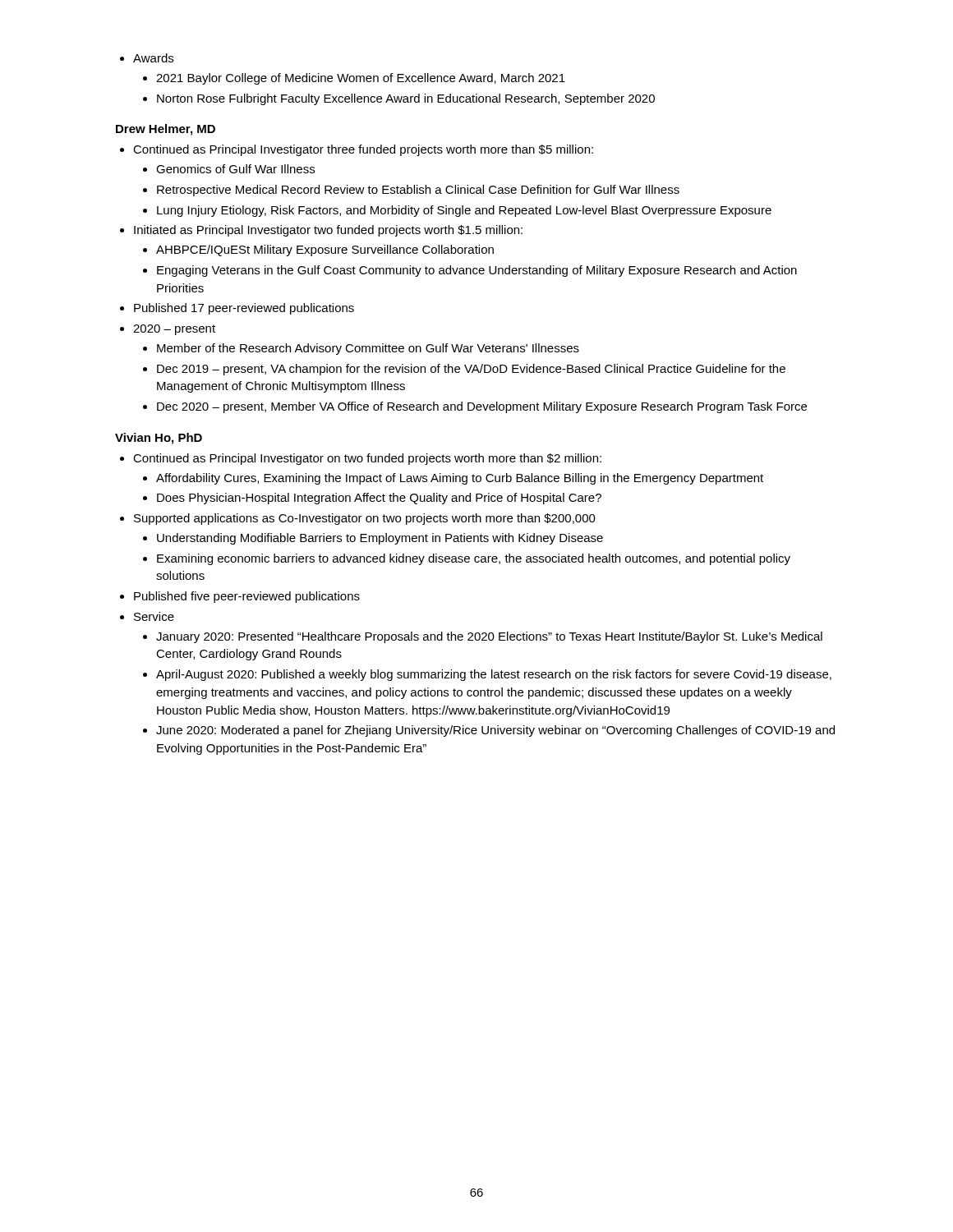Locate the list item that says "Continued as Principal Investigator three"
Viewport: 953px width, 1232px height.
476,180
